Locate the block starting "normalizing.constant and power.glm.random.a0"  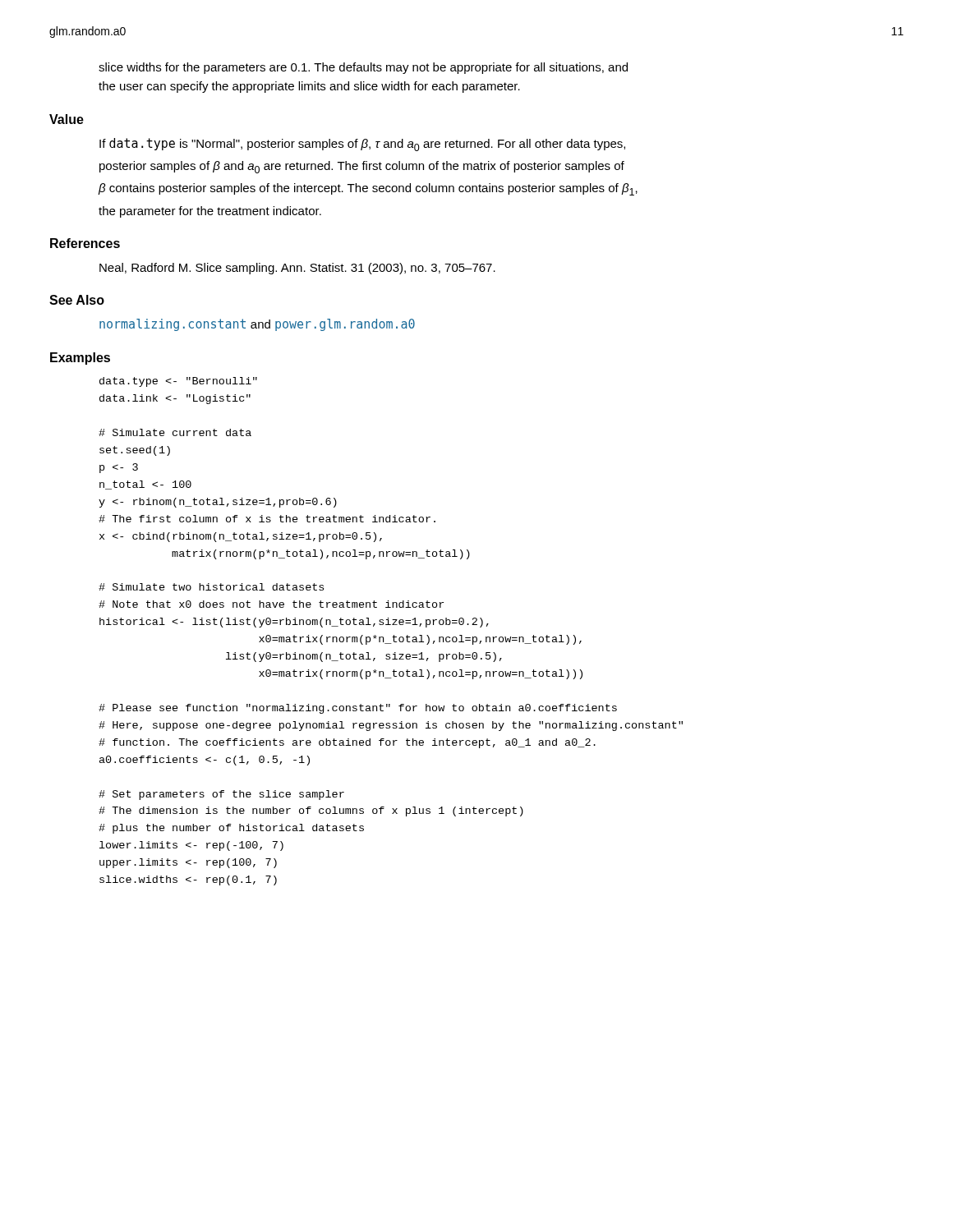tap(257, 325)
